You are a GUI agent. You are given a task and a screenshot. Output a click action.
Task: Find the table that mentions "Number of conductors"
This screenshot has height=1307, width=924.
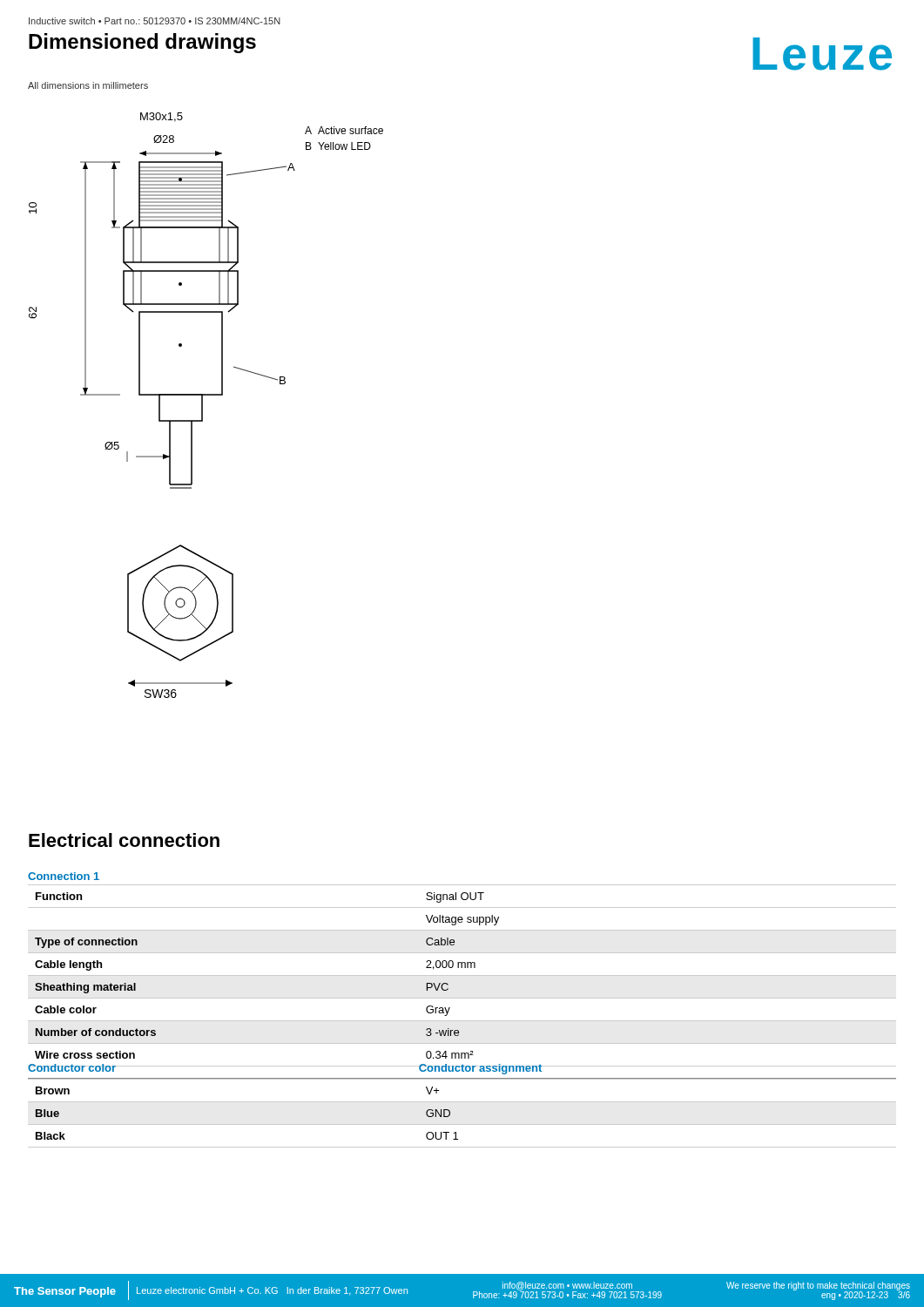(462, 975)
